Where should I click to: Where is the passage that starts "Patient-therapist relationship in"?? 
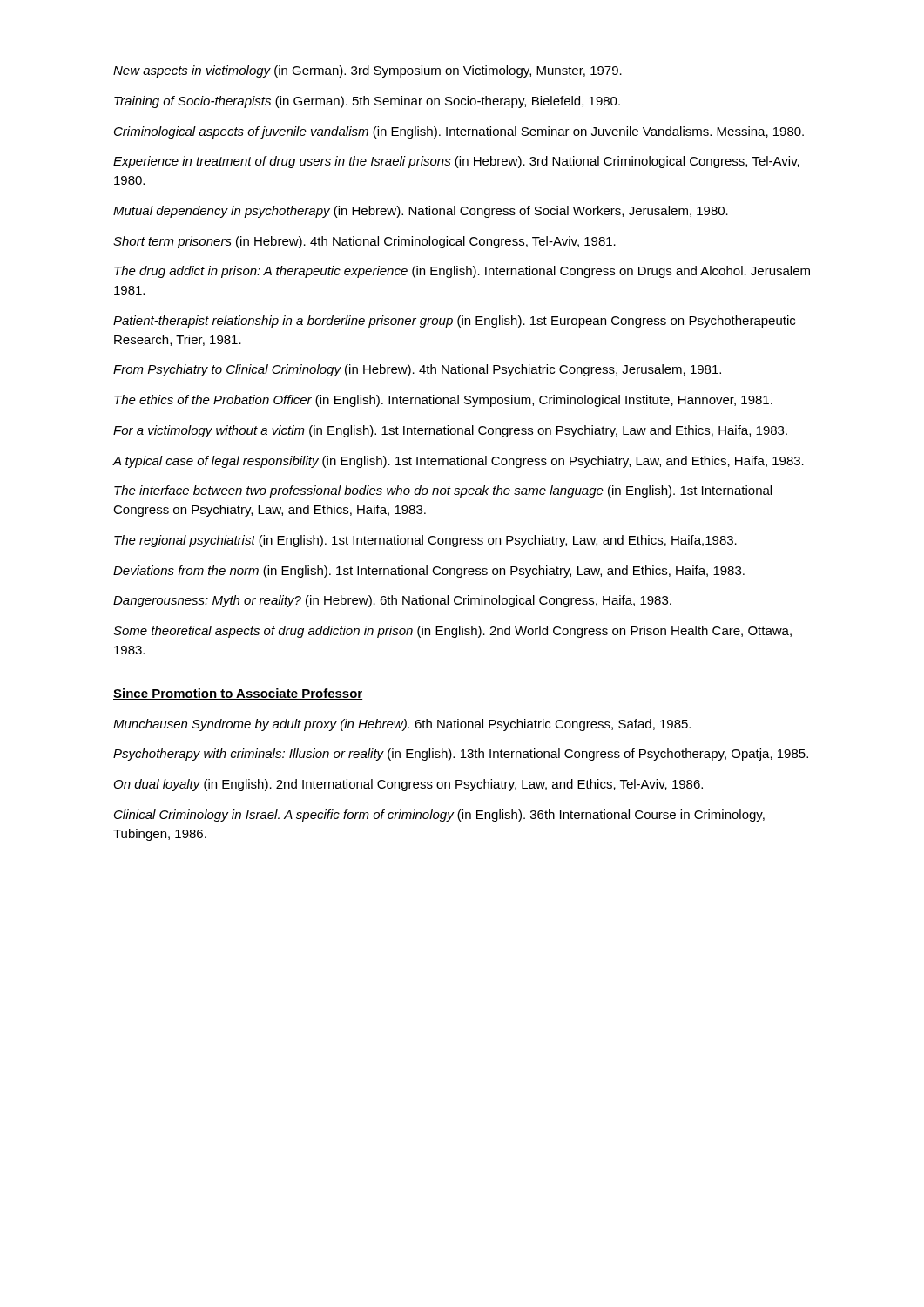coord(455,329)
